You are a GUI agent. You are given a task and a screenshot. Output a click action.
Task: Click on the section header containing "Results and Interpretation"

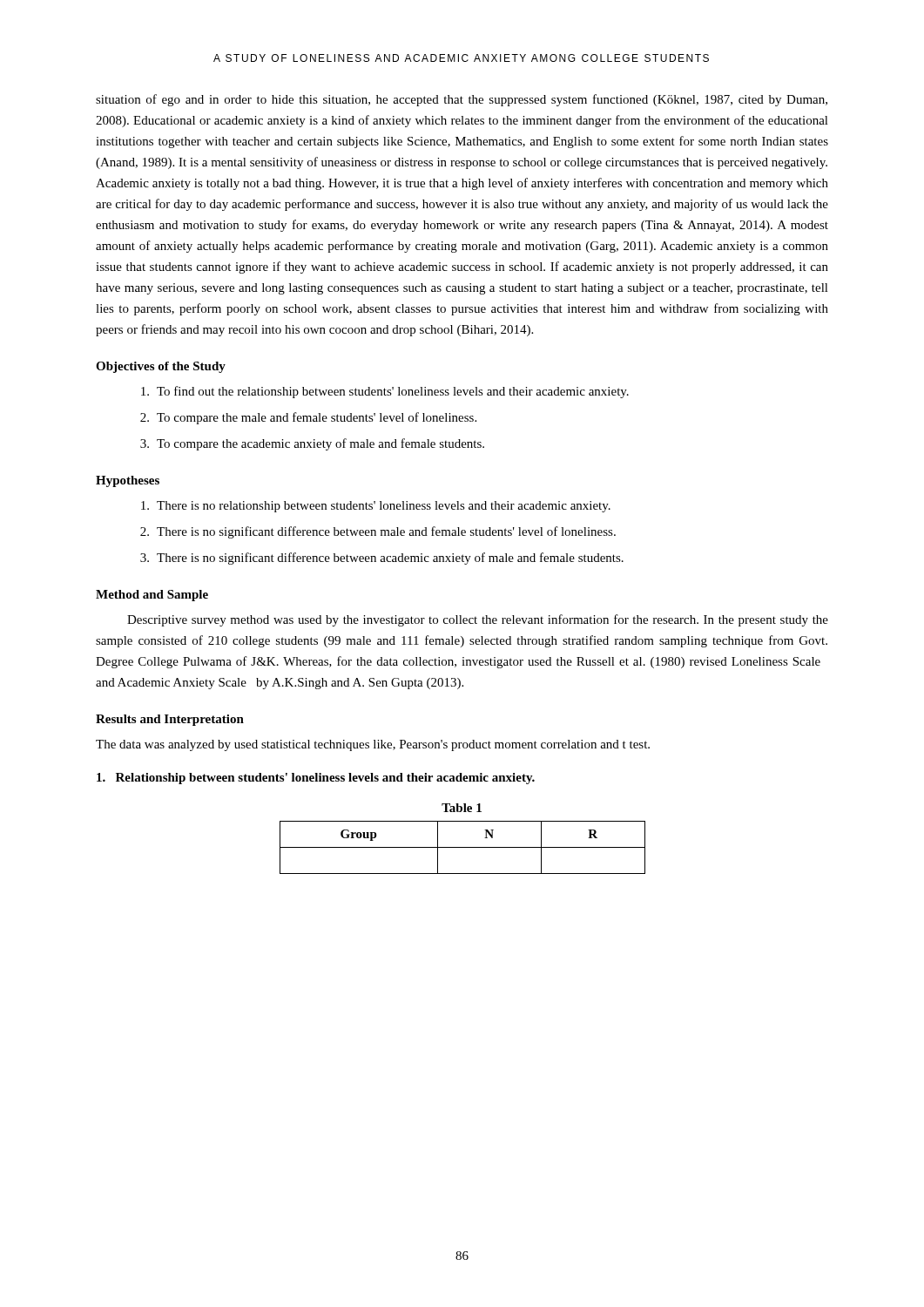tap(170, 719)
